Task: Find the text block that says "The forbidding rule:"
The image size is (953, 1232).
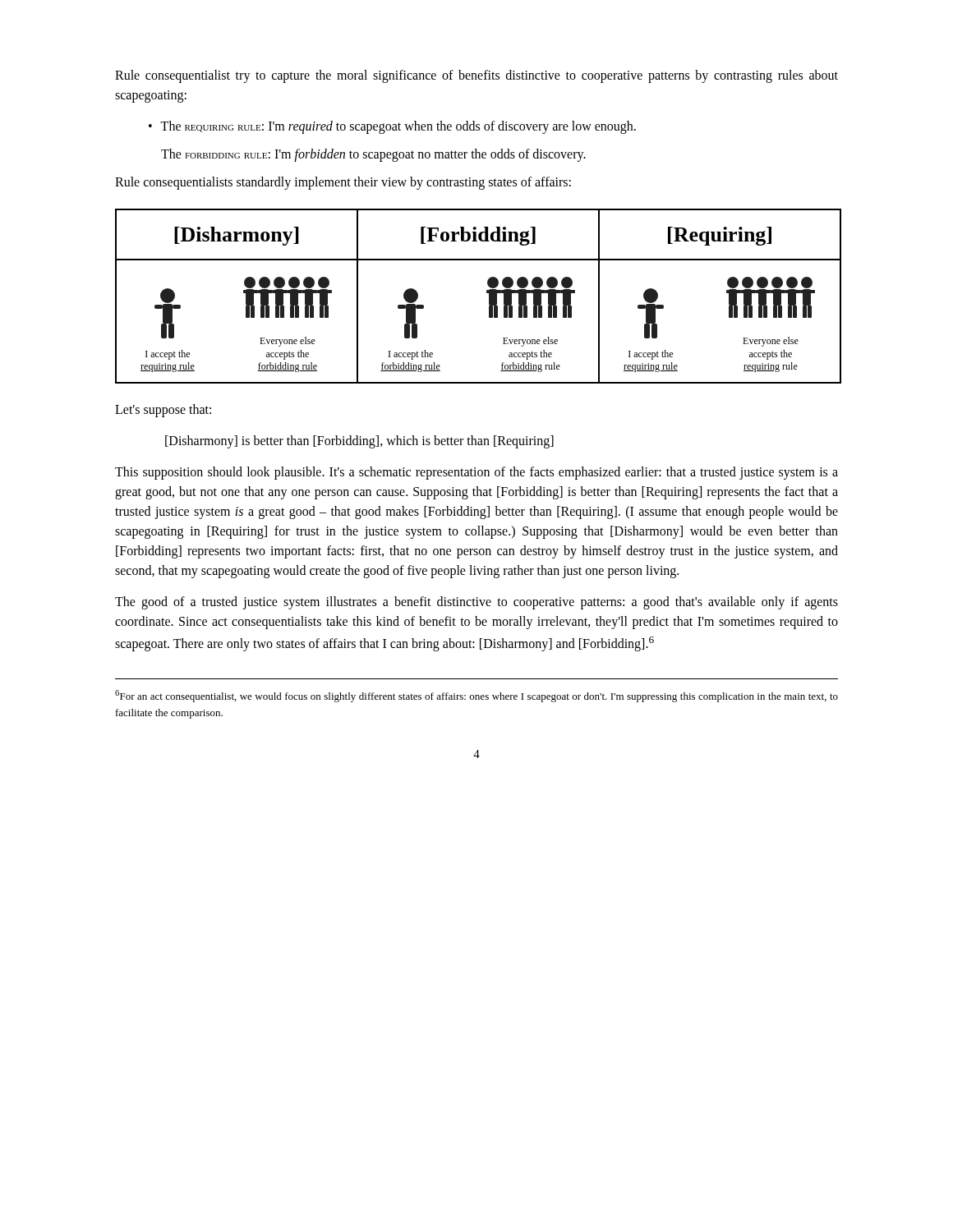Action: [x=374, y=154]
